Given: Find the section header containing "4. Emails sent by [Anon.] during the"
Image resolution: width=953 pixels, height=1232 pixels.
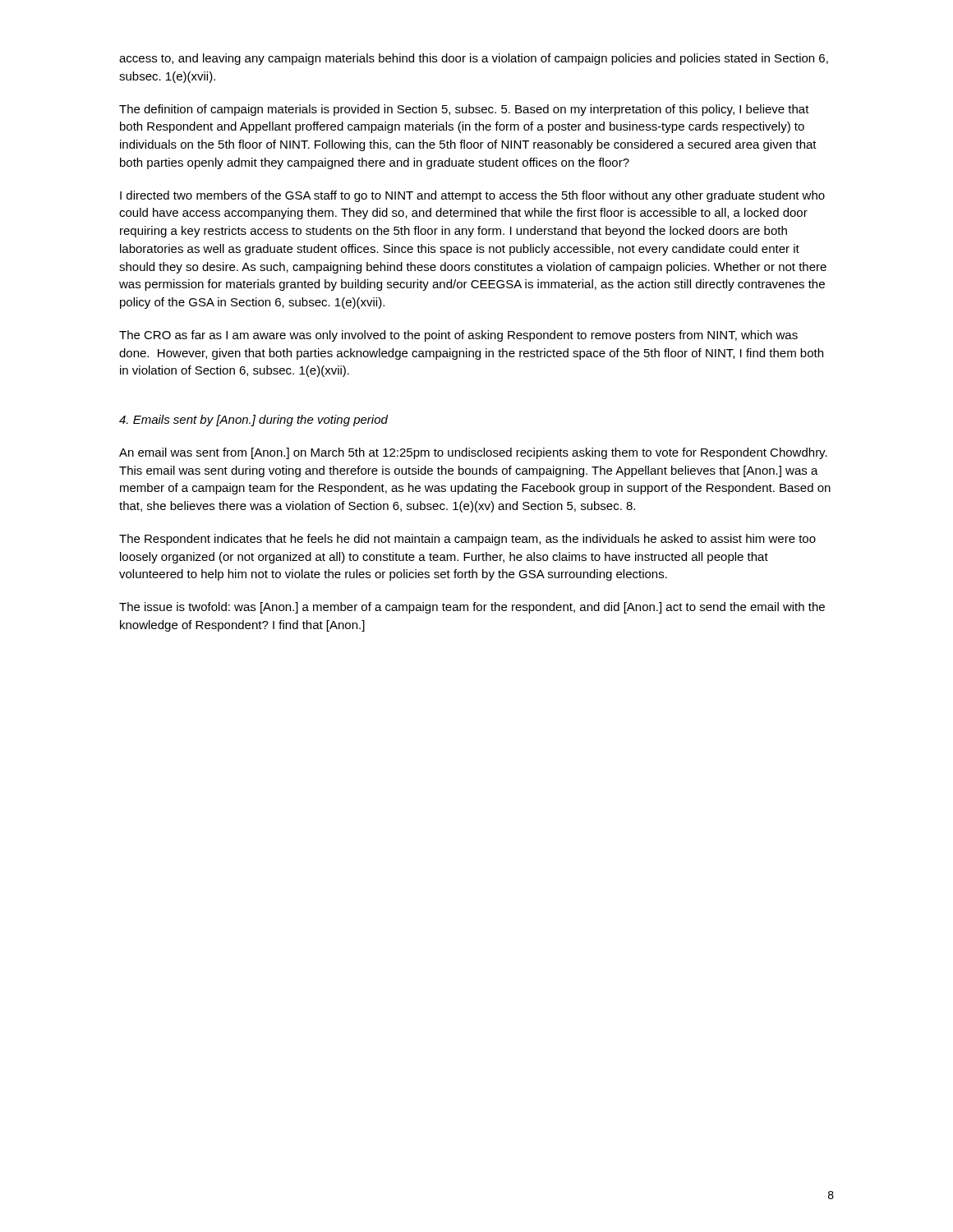Looking at the screenshot, I should point(253,419).
